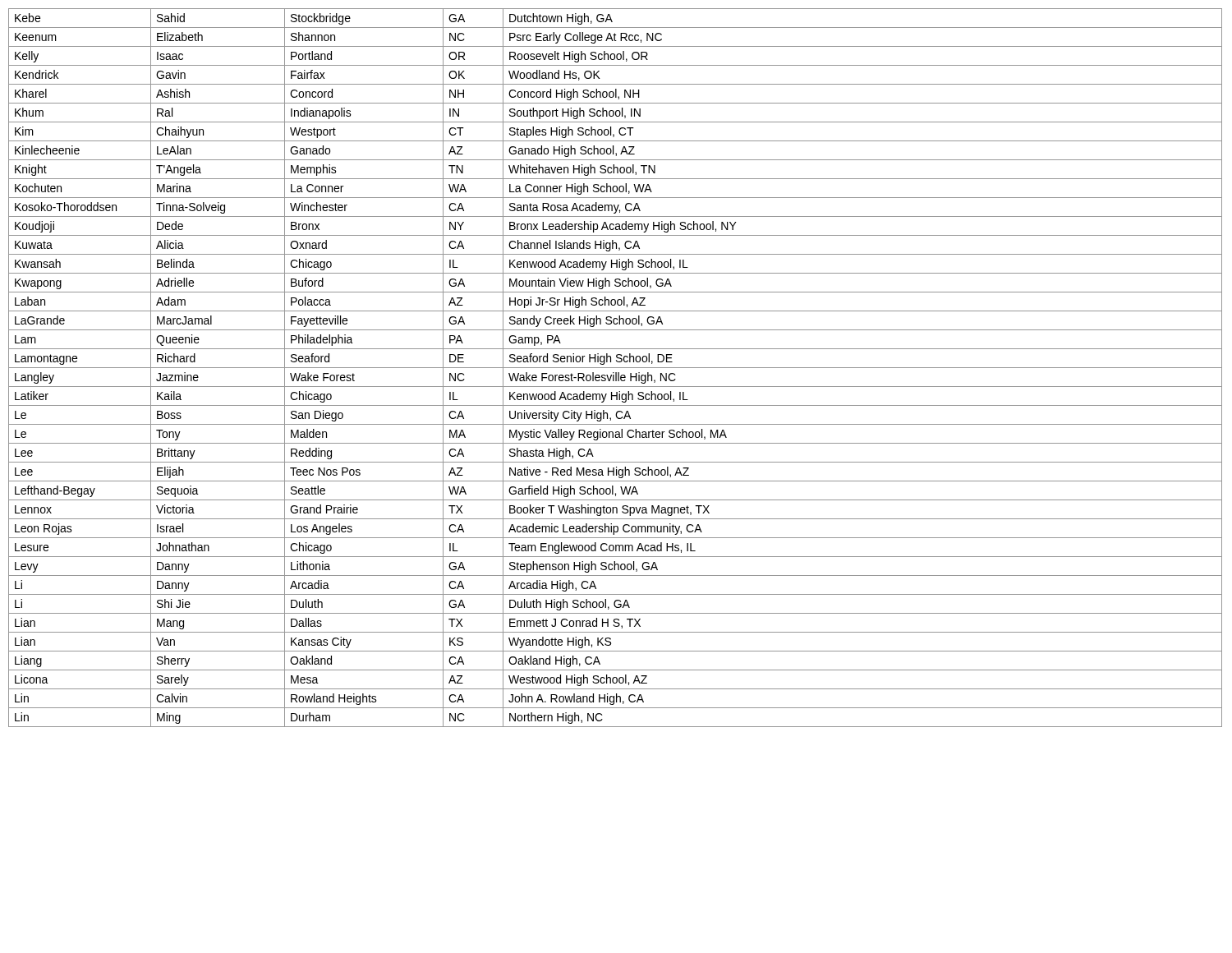Click on the table containing "La Conner"

[615, 368]
